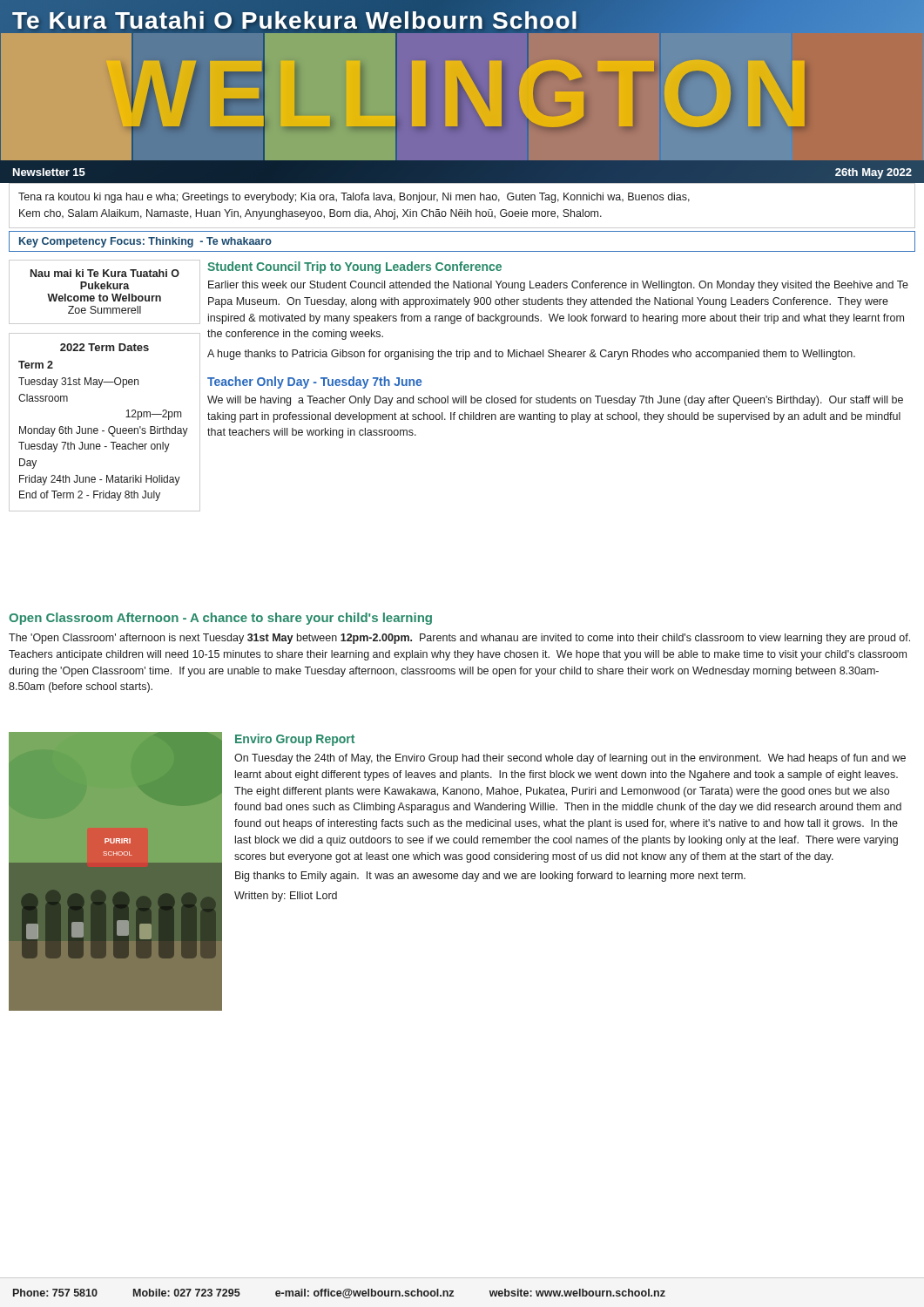
Task: Where is the section header that starts "Open Classroom Afternoon - A chance to"?
Action: [x=462, y=653]
